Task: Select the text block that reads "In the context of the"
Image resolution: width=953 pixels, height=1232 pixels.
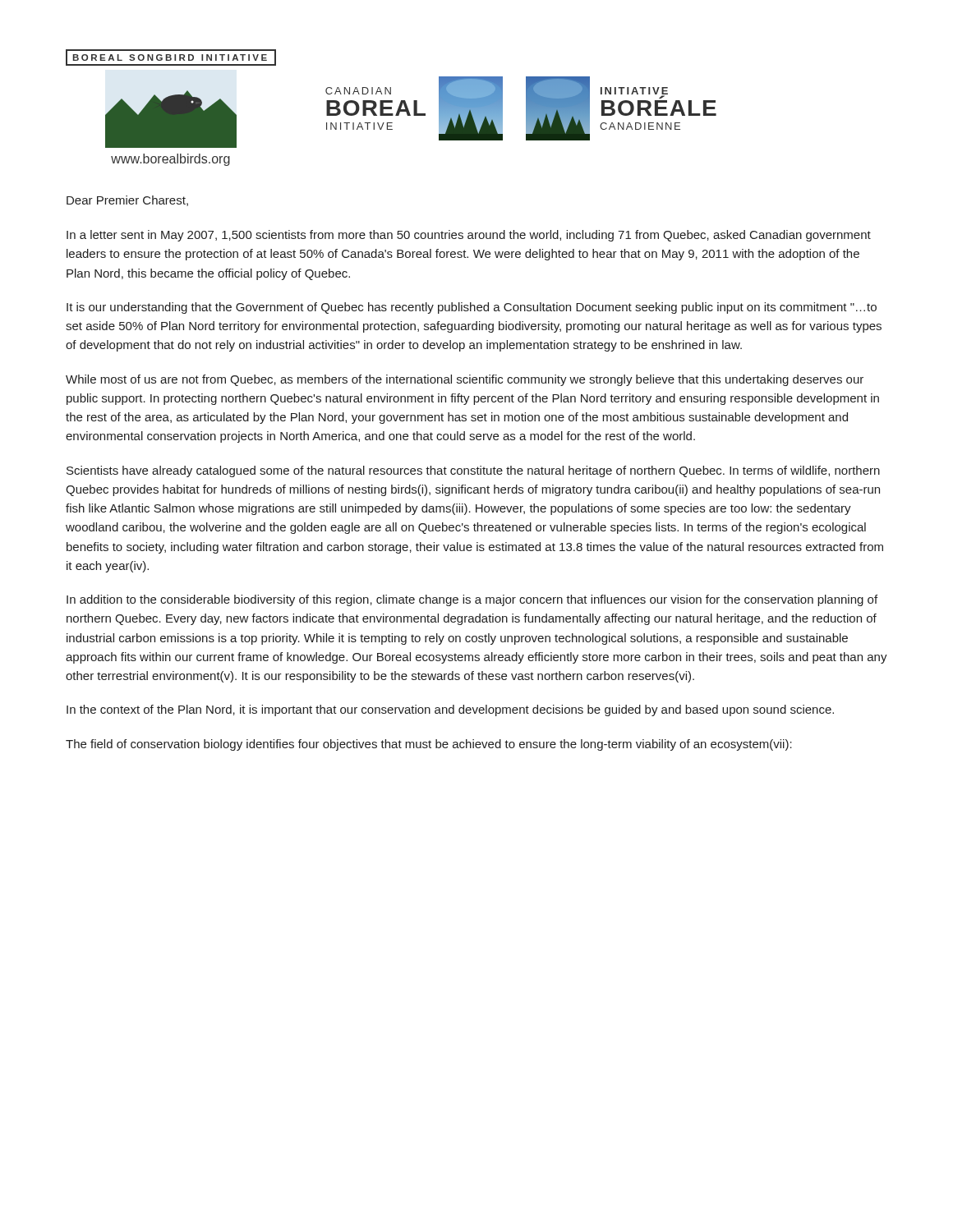Action: coord(450,709)
